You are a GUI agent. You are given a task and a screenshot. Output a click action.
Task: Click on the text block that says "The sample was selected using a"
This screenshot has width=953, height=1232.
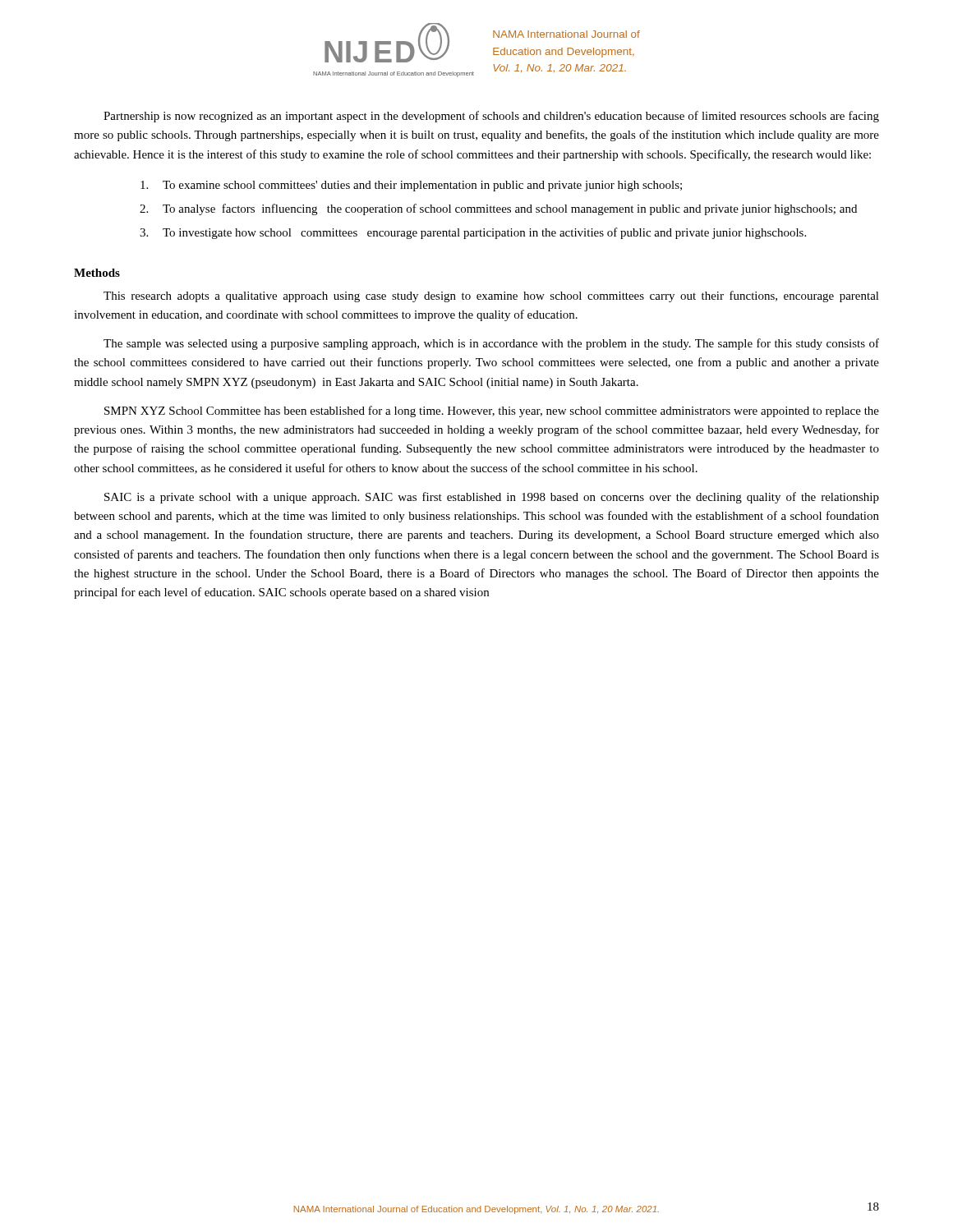(x=476, y=363)
